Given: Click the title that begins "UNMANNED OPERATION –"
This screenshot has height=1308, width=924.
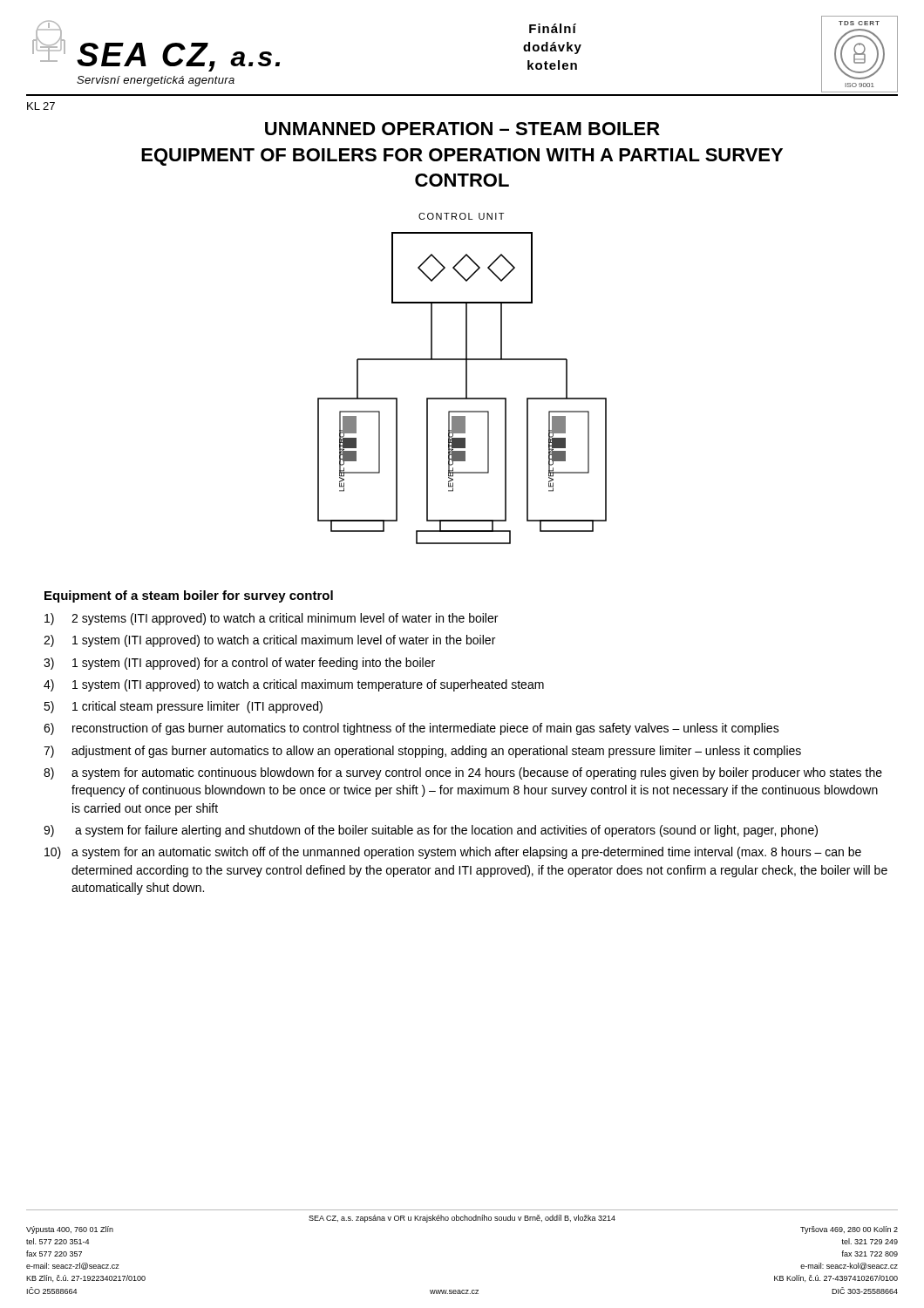Looking at the screenshot, I should tap(462, 155).
